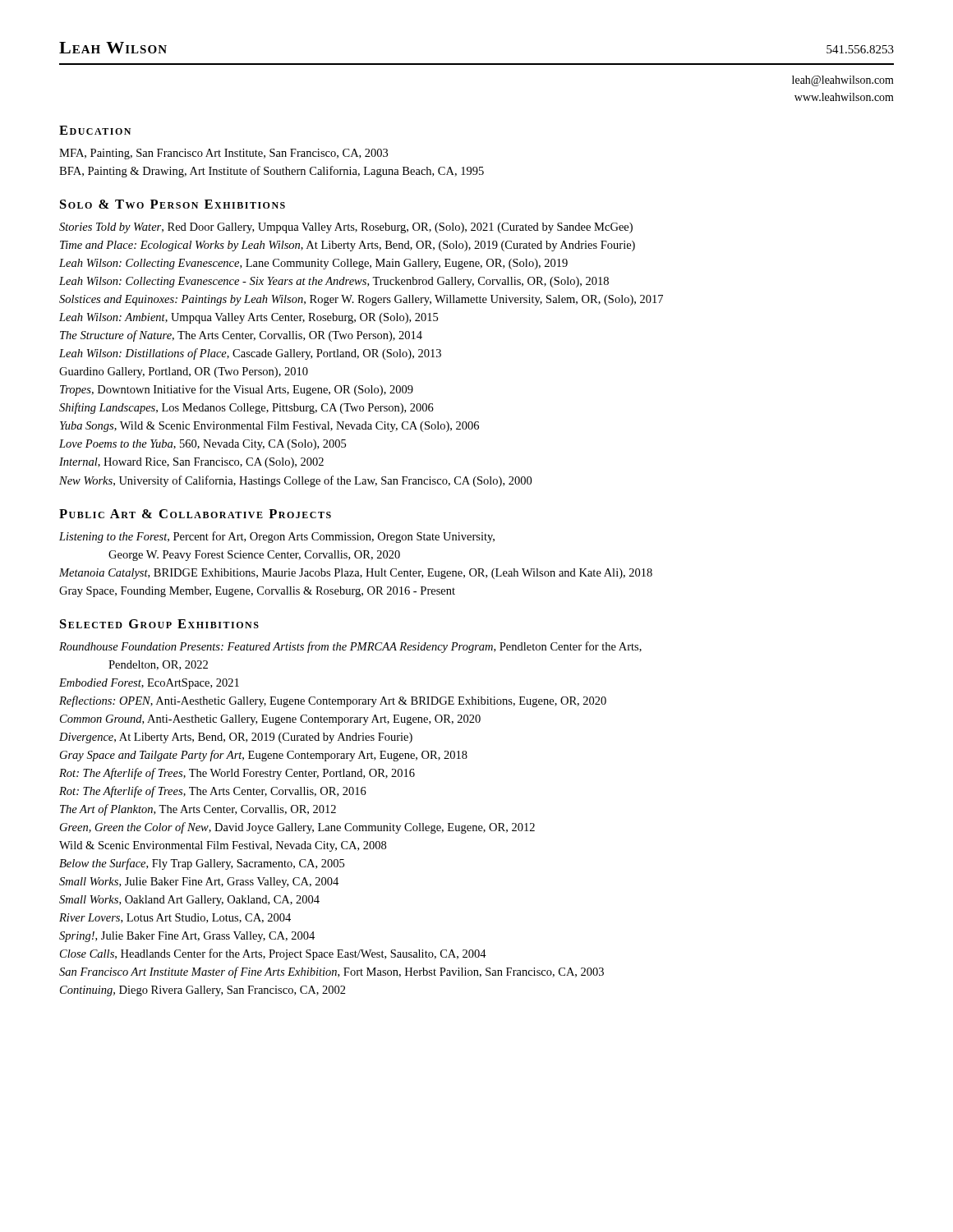Locate the passage starting "River Lovers, Lotus Art Studio, Lotus,"
This screenshot has width=953, height=1232.
point(175,918)
